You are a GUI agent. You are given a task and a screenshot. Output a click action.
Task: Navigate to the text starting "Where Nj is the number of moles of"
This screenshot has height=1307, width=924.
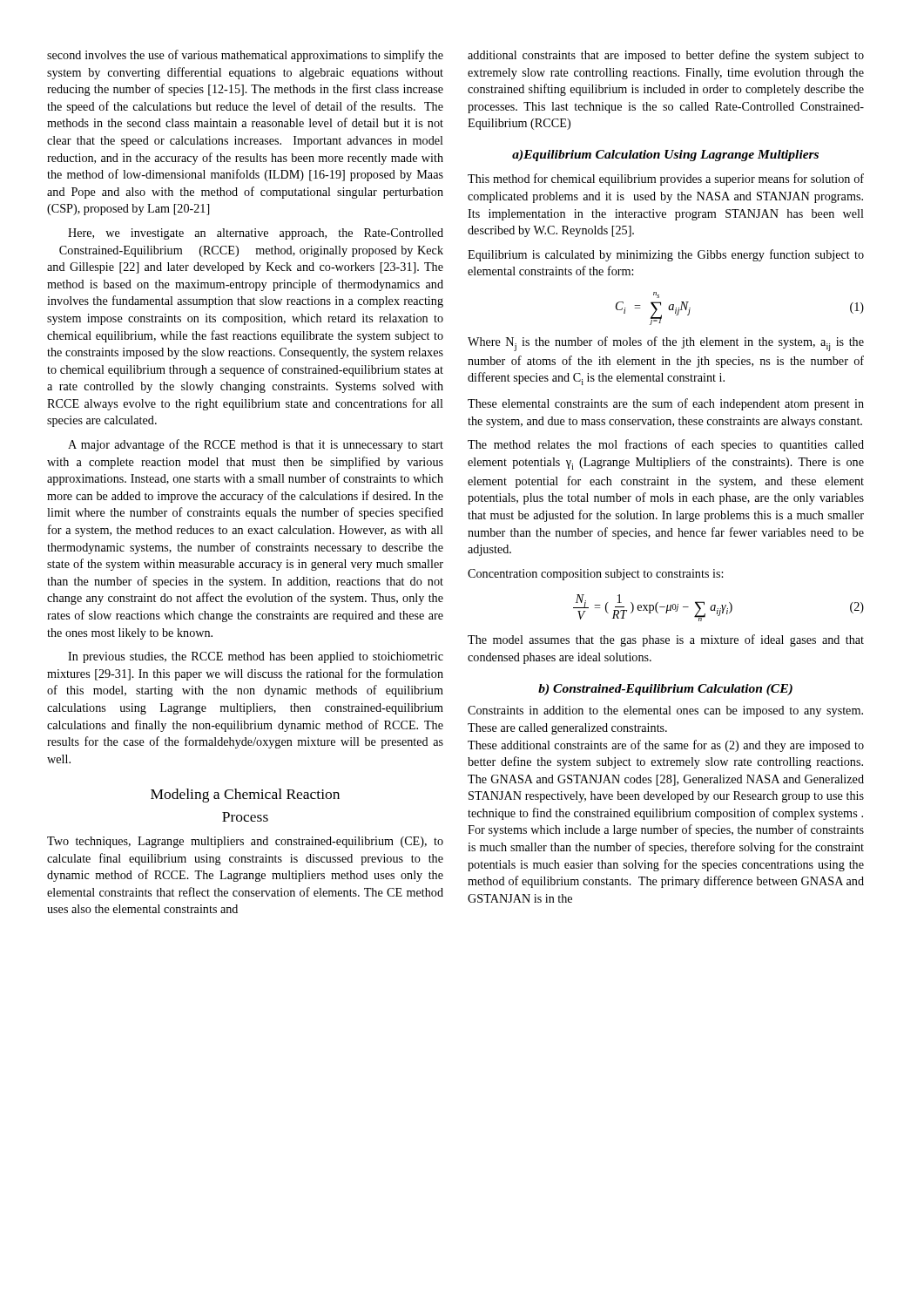coord(666,361)
